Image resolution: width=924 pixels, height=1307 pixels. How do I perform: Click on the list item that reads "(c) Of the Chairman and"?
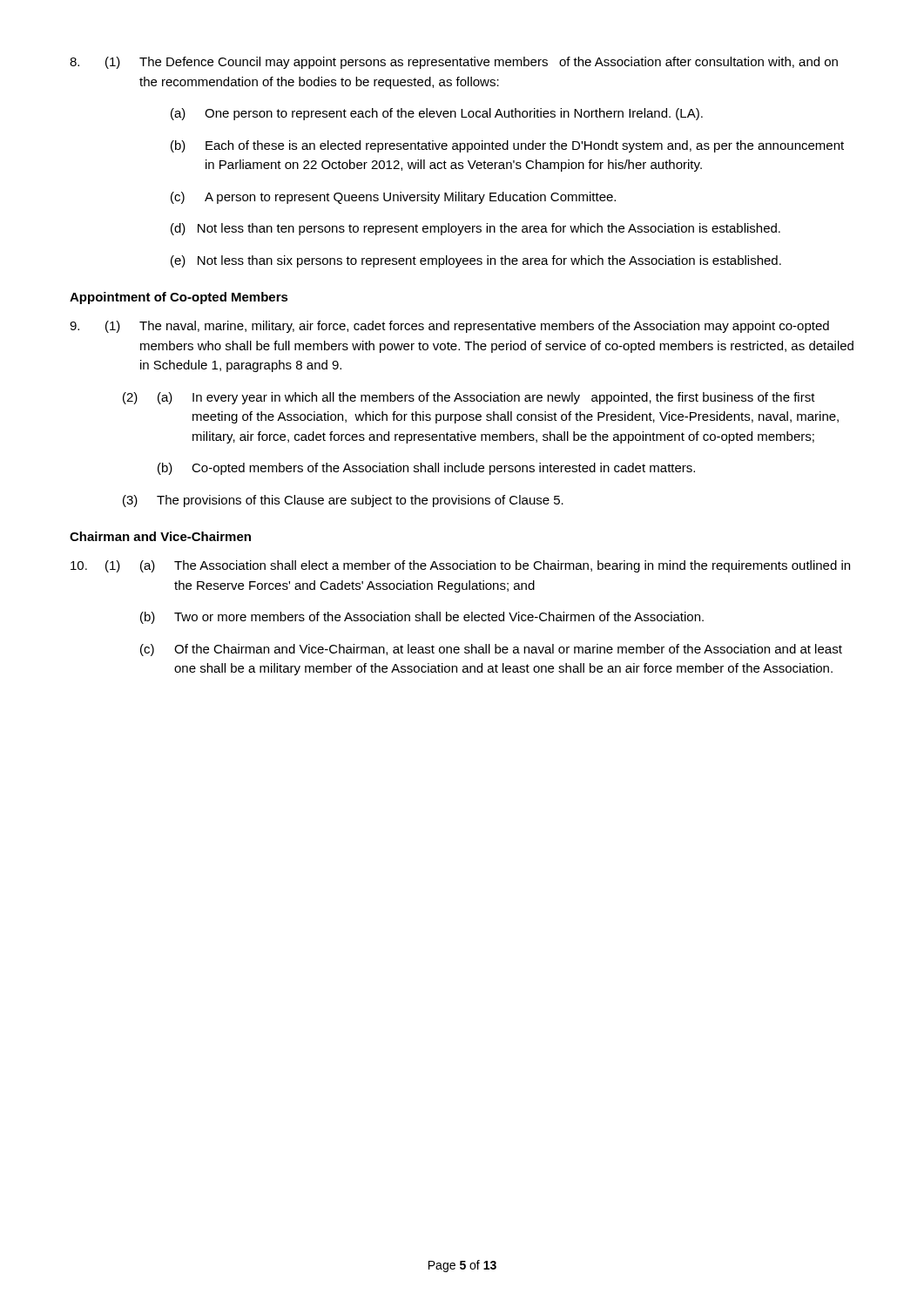click(x=497, y=659)
